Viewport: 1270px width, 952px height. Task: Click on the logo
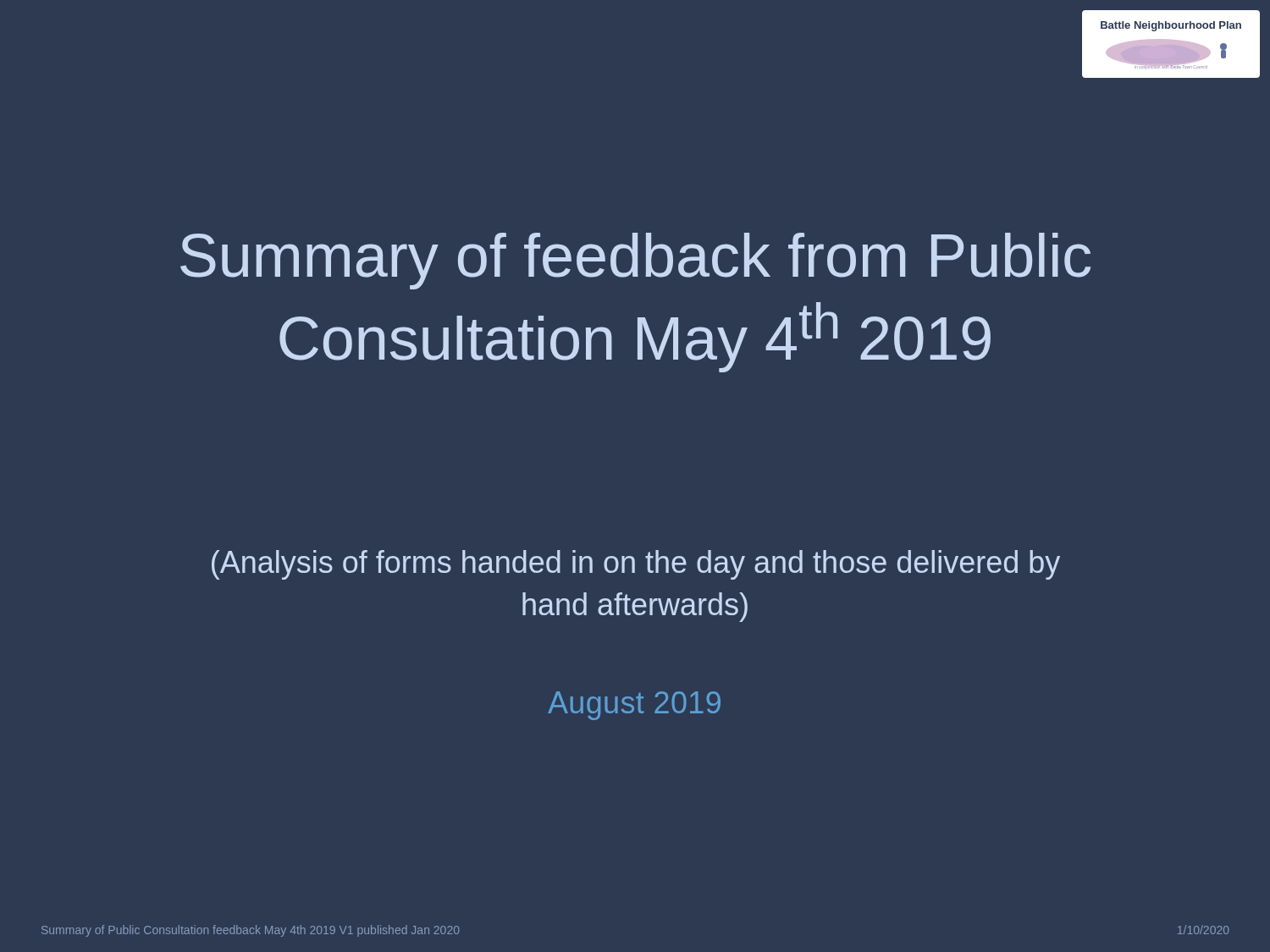[1171, 44]
